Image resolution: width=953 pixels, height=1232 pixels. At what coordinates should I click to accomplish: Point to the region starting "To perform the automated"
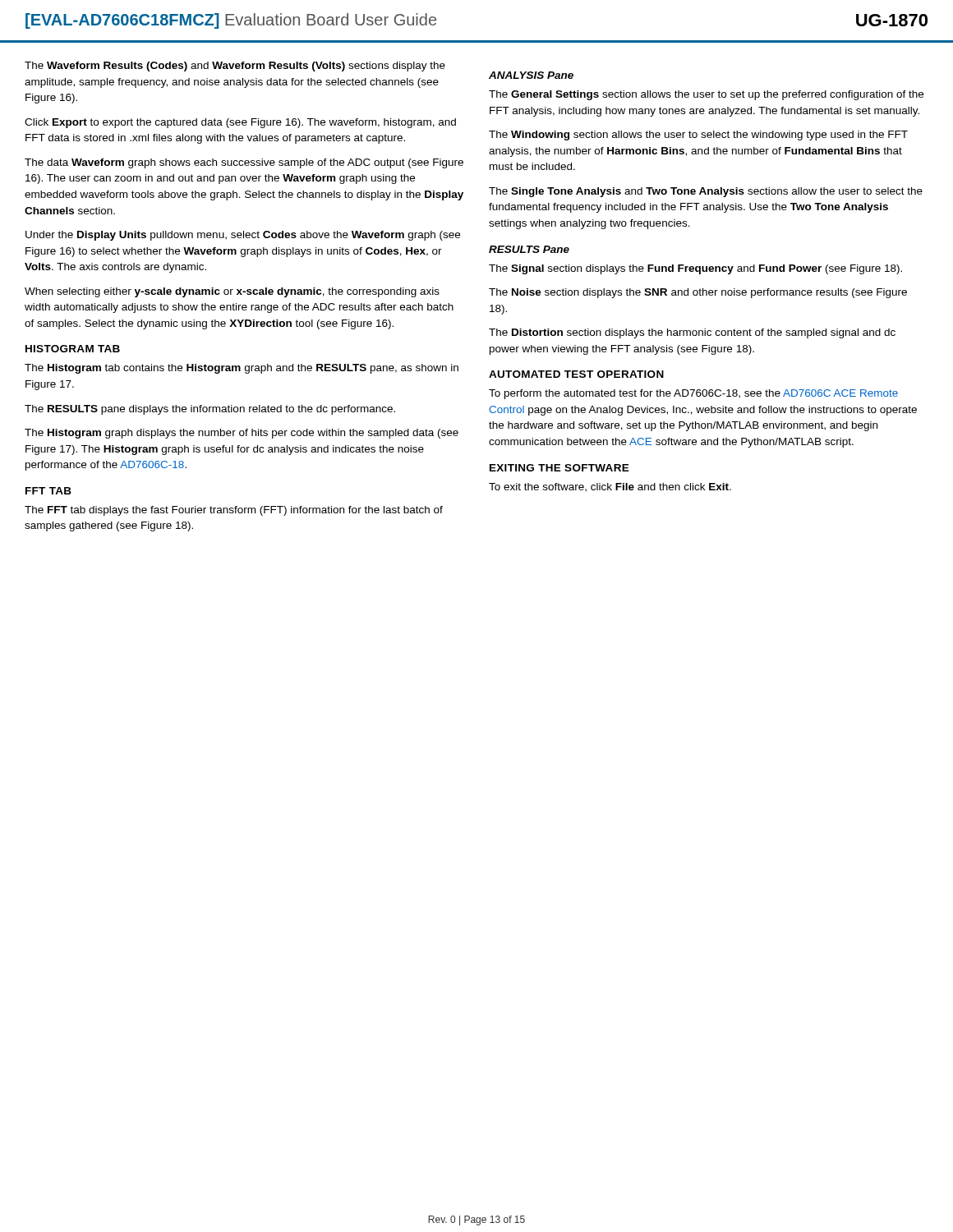coord(703,417)
